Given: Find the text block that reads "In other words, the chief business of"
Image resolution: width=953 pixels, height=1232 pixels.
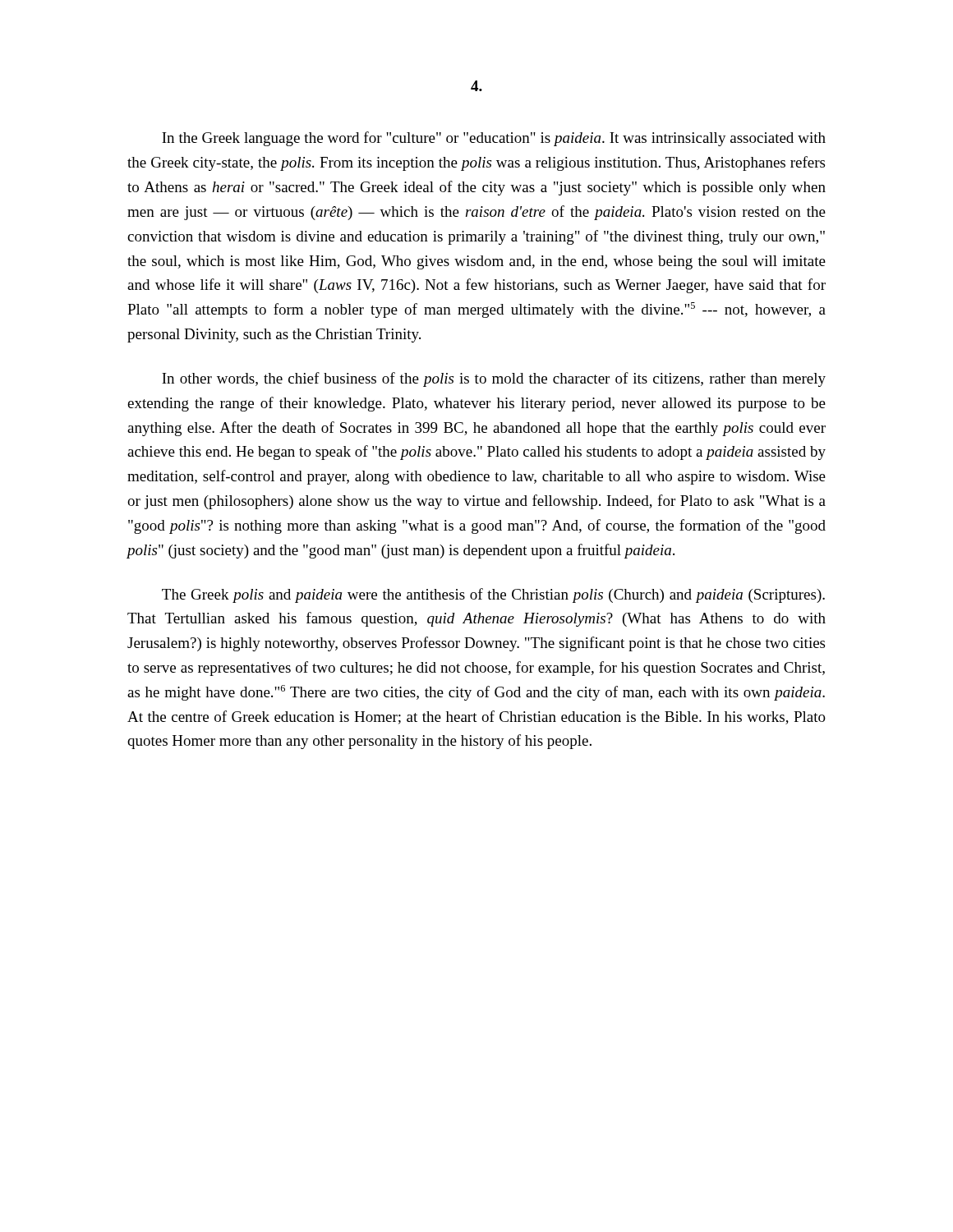Looking at the screenshot, I should click(x=476, y=464).
